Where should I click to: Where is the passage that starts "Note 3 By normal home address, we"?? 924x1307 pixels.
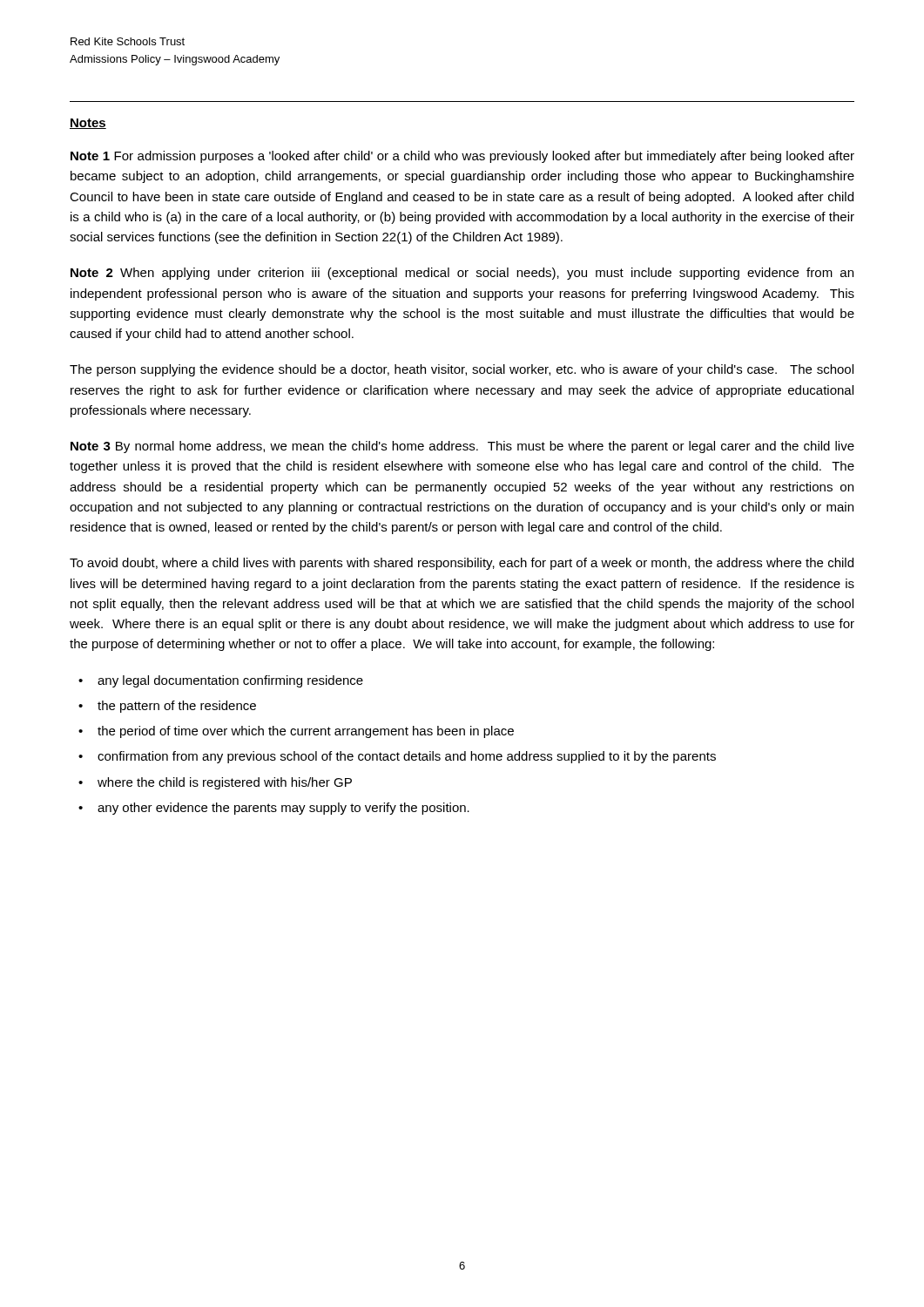pos(462,486)
